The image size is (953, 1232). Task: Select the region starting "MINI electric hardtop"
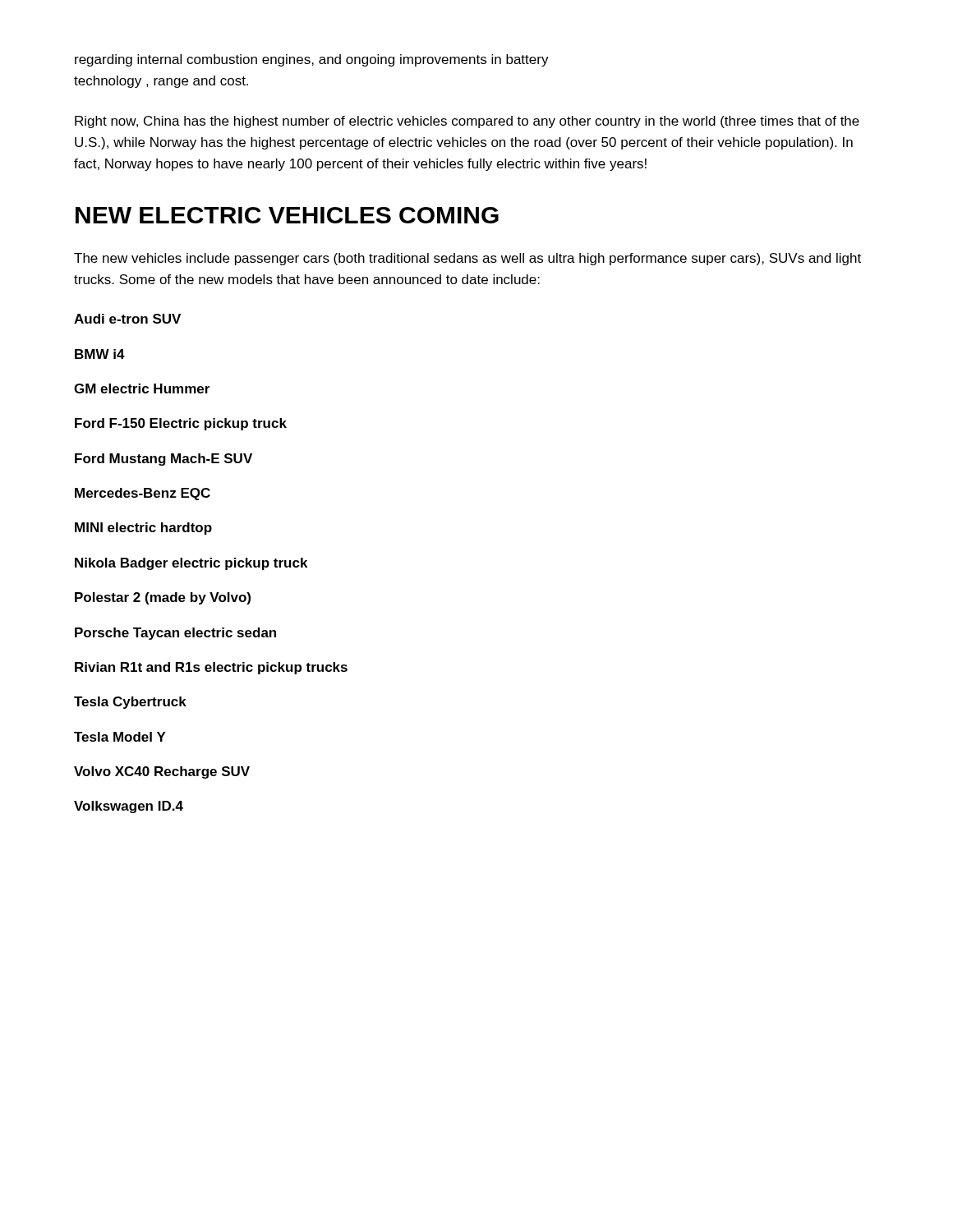pos(143,528)
